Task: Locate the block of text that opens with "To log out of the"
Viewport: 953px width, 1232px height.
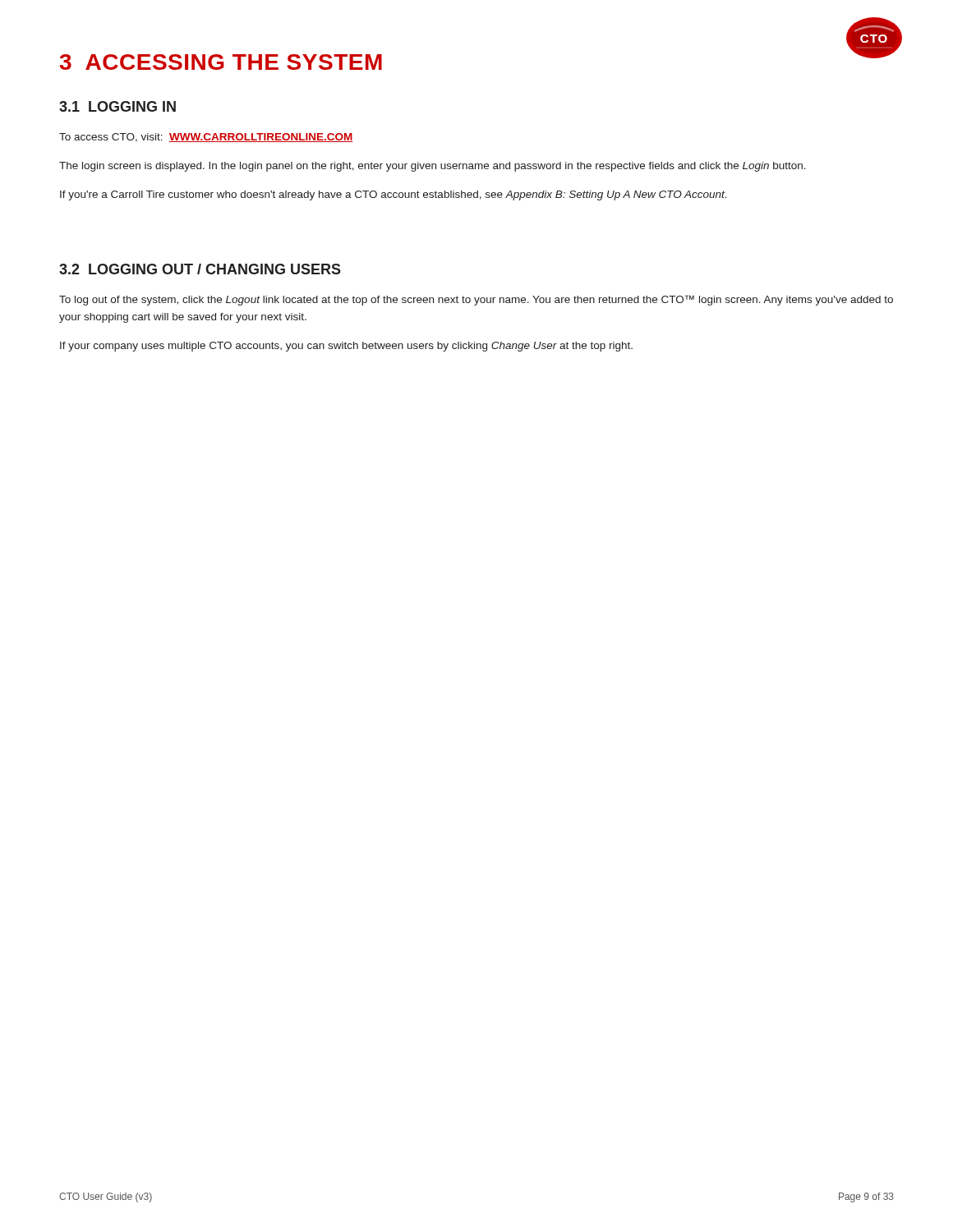Action: pos(476,309)
